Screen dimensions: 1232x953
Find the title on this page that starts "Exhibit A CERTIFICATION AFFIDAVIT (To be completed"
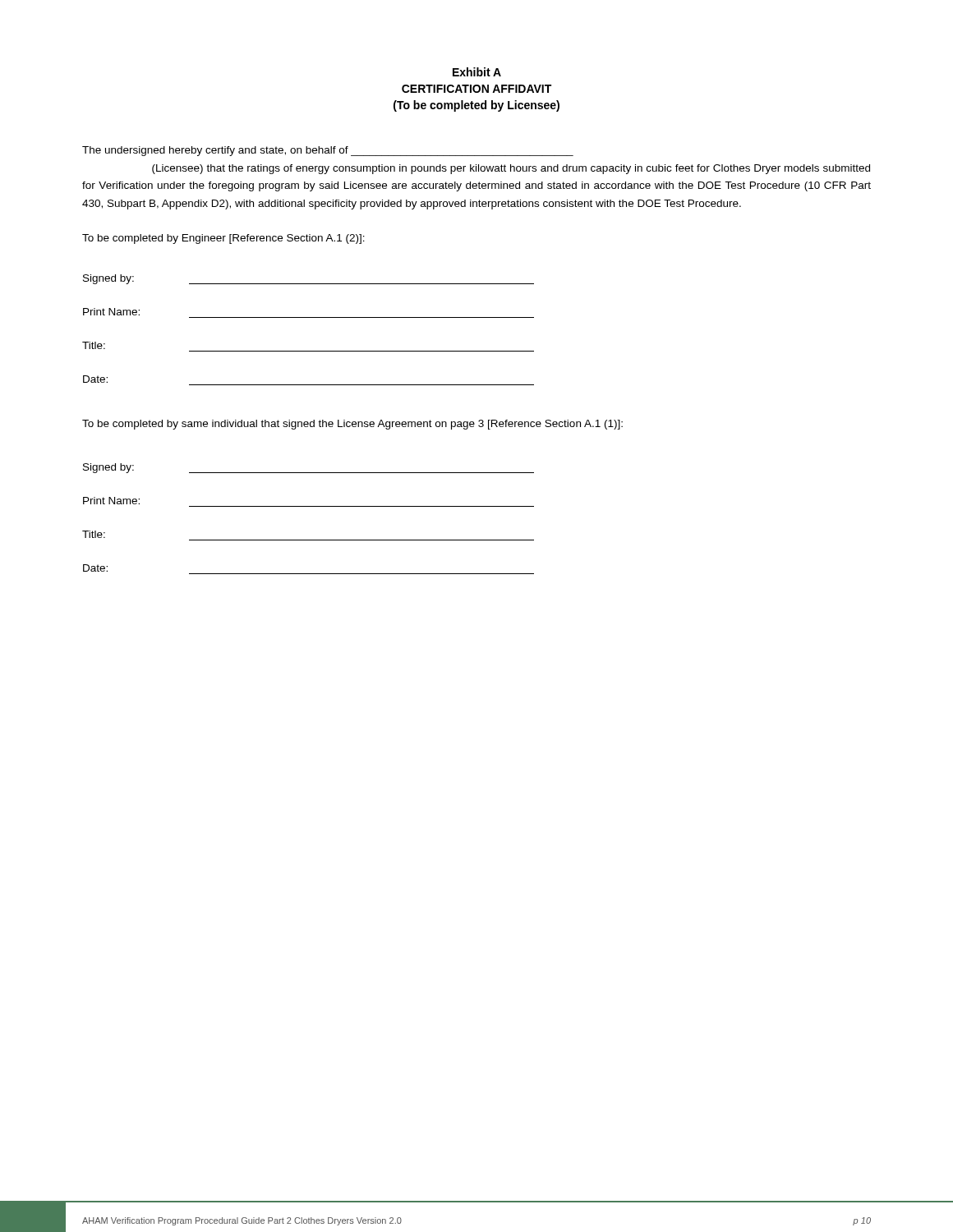476,89
